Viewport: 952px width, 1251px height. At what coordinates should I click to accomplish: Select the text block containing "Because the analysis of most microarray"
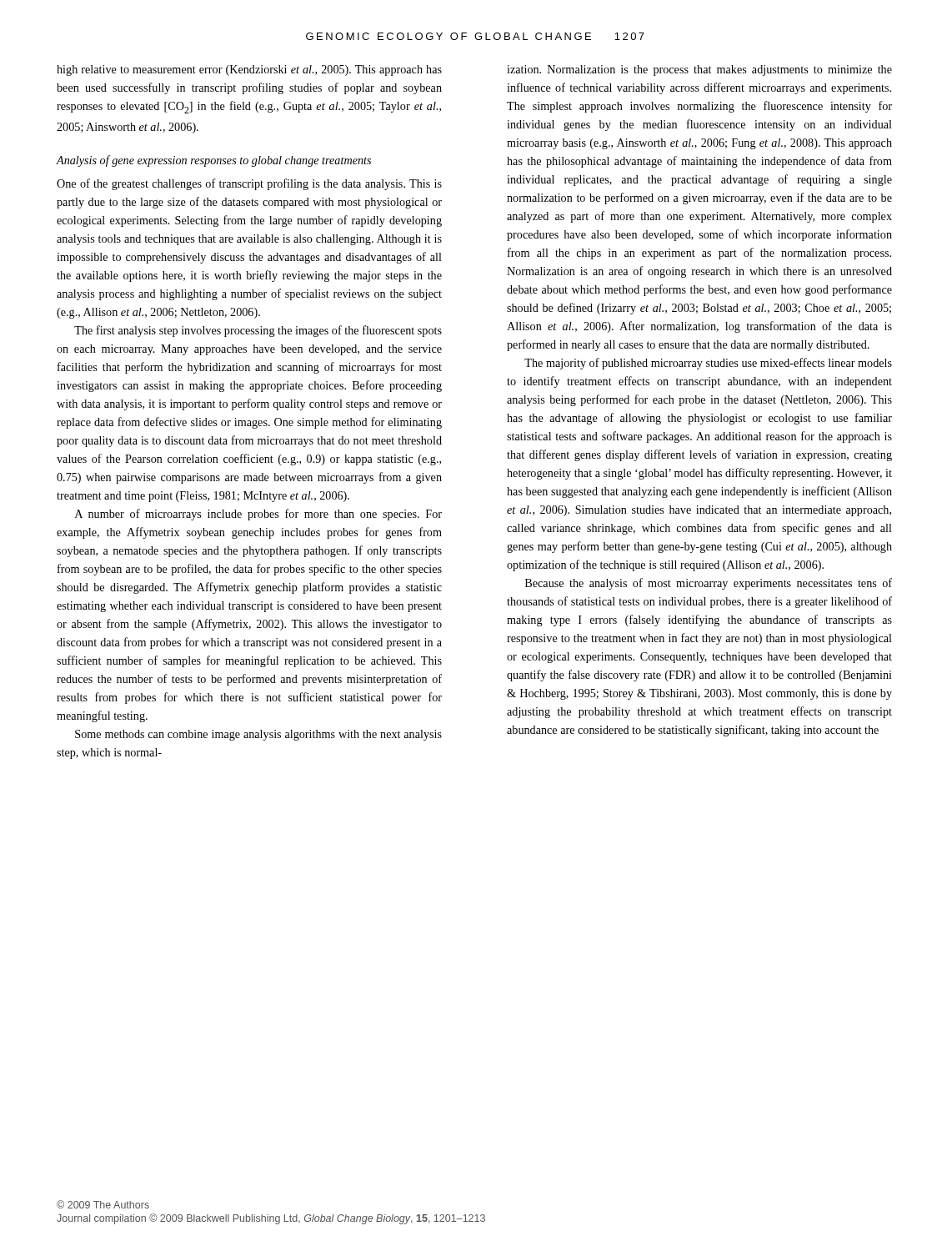[699, 656]
